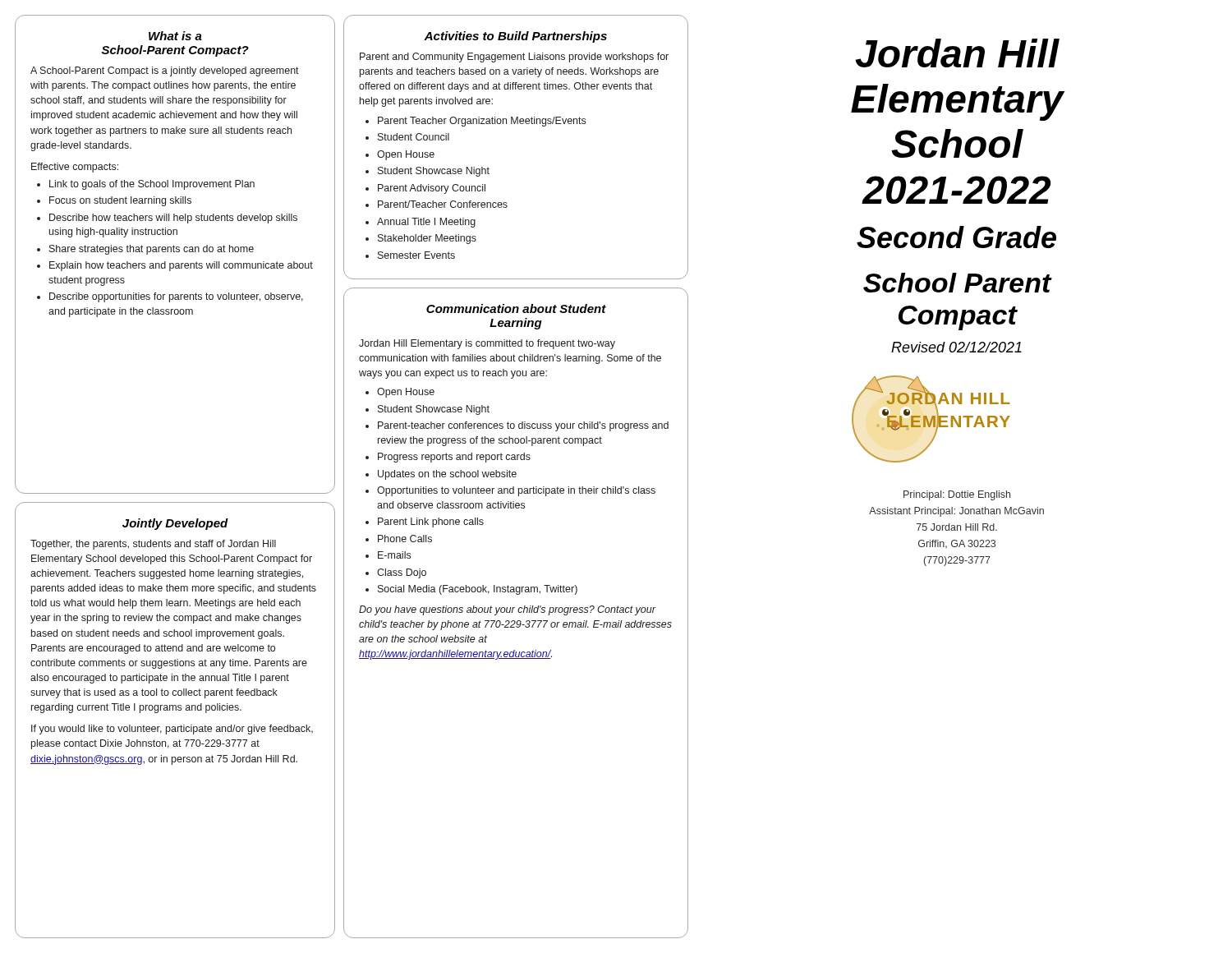Find the section header with the text "What is aSchool-Parent Compact?"
This screenshot has width=1232, height=953.
175,43
